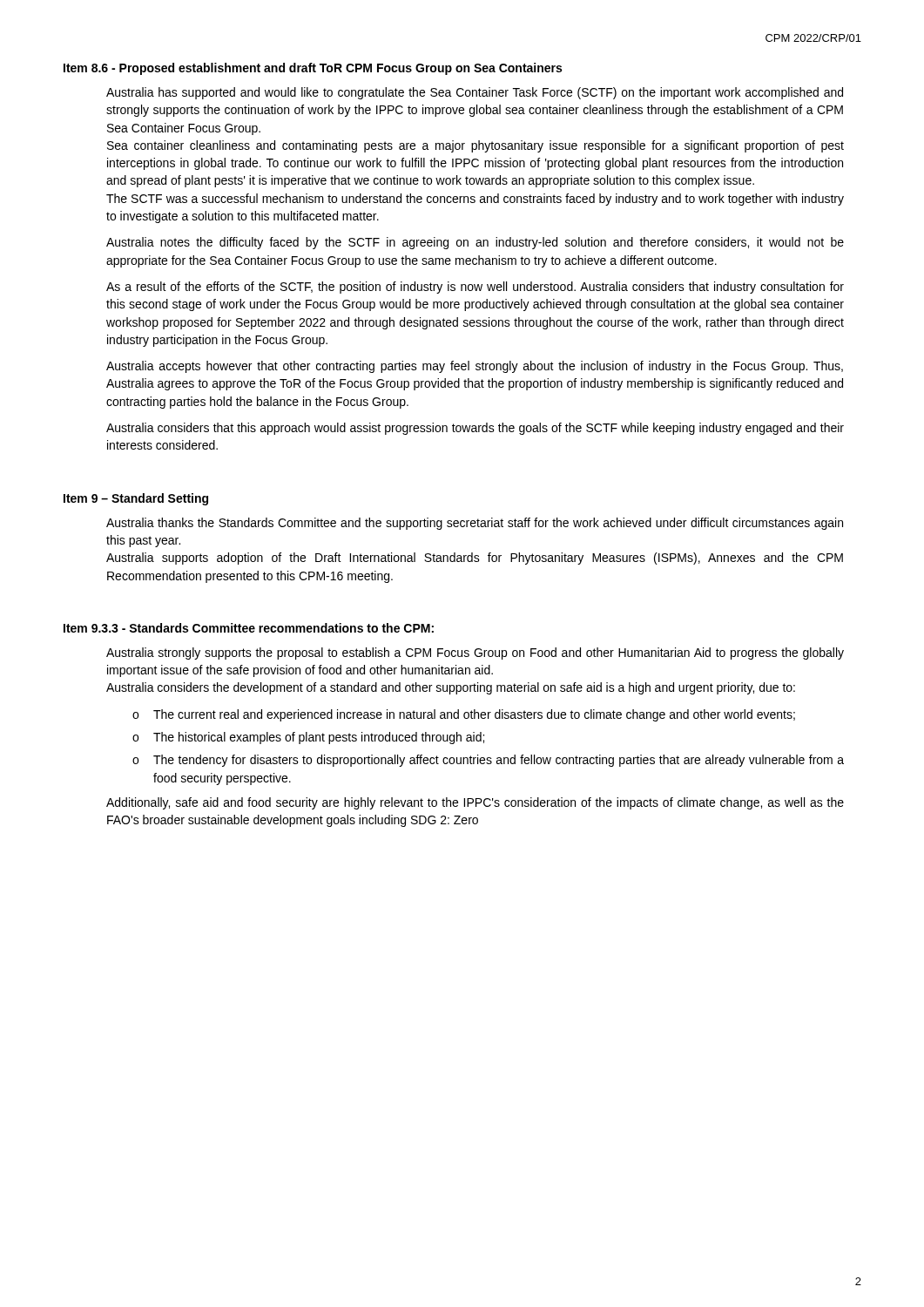The height and width of the screenshot is (1307, 924).
Task: Where is the passage that starts "o The historical examples of plant pests introduced"?
Action: point(488,737)
